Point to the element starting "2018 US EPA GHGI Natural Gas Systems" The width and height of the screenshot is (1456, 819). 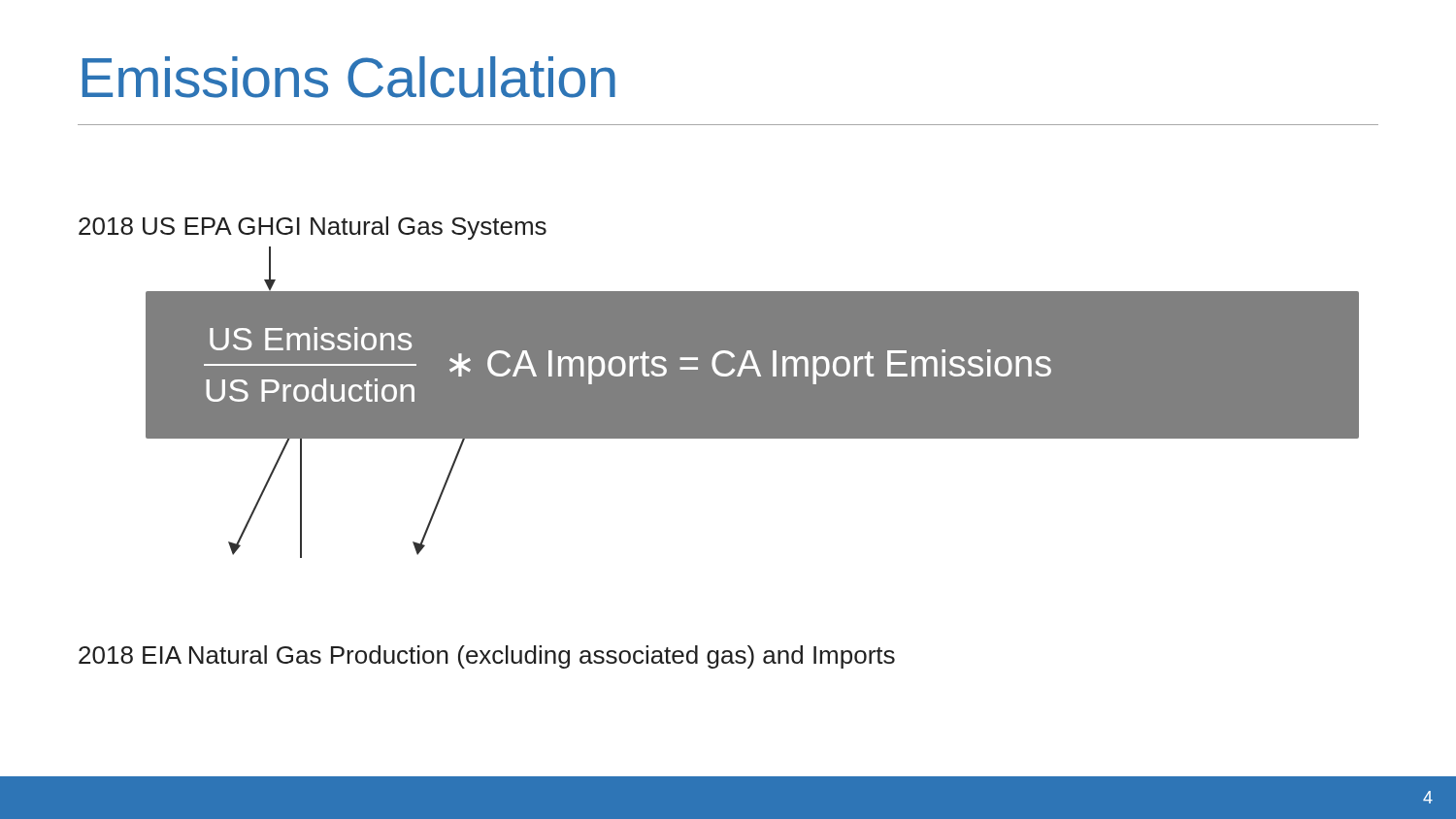(x=312, y=226)
